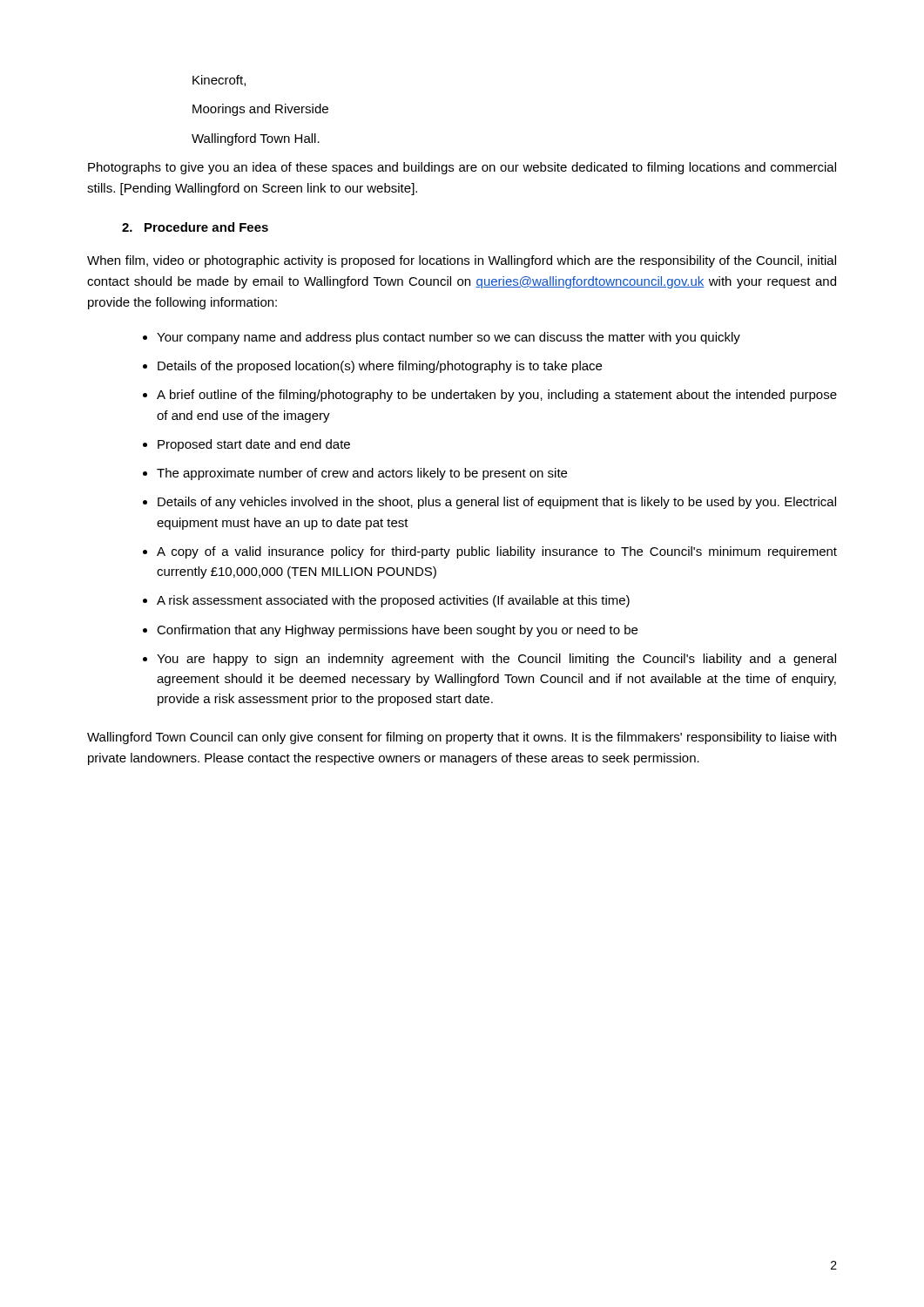Image resolution: width=924 pixels, height=1307 pixels.
Task: Locate the text block starting "The approximate number of crew"
Action: tap(362, 473)
